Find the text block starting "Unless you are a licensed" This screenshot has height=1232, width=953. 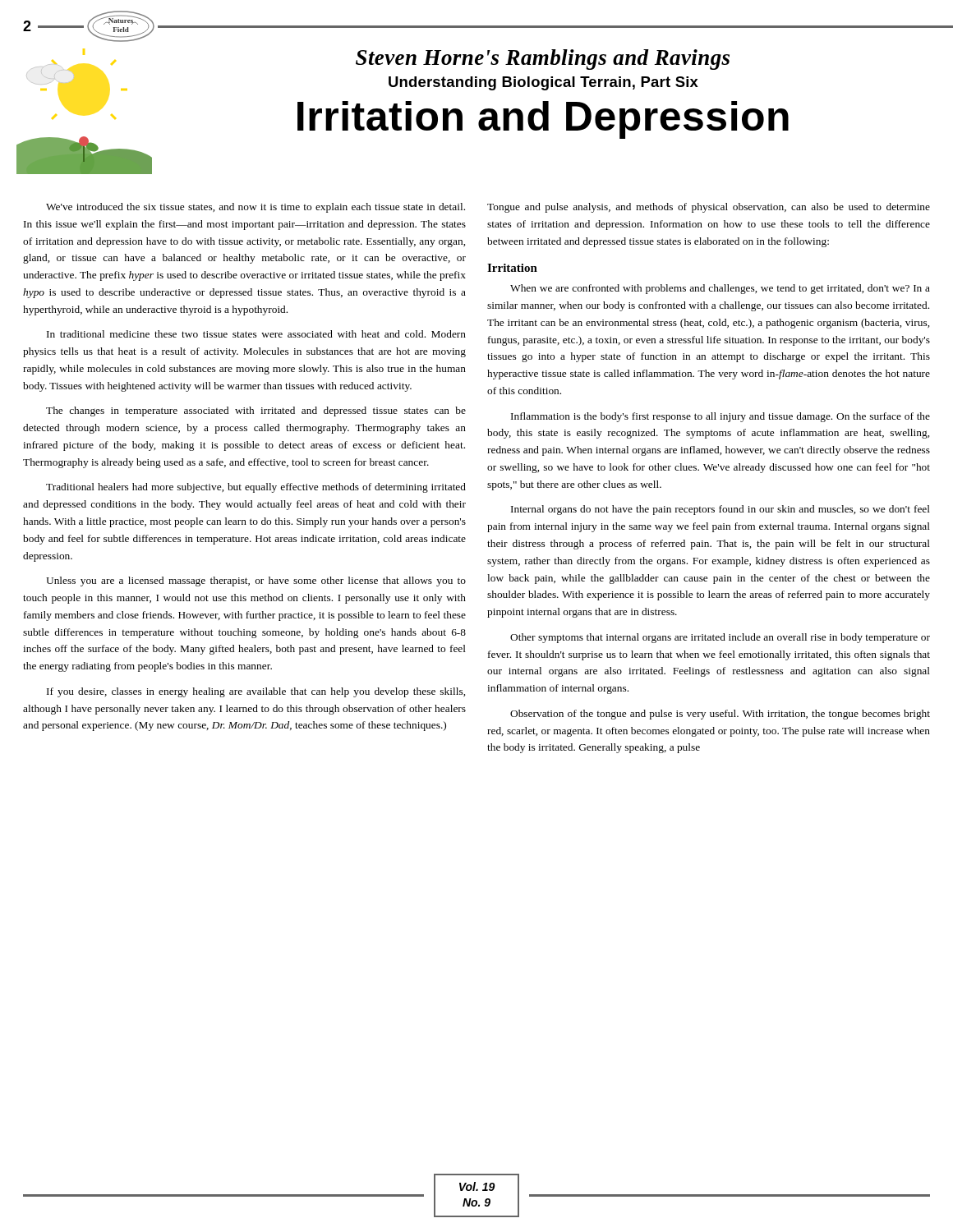[x=244, y=623]
